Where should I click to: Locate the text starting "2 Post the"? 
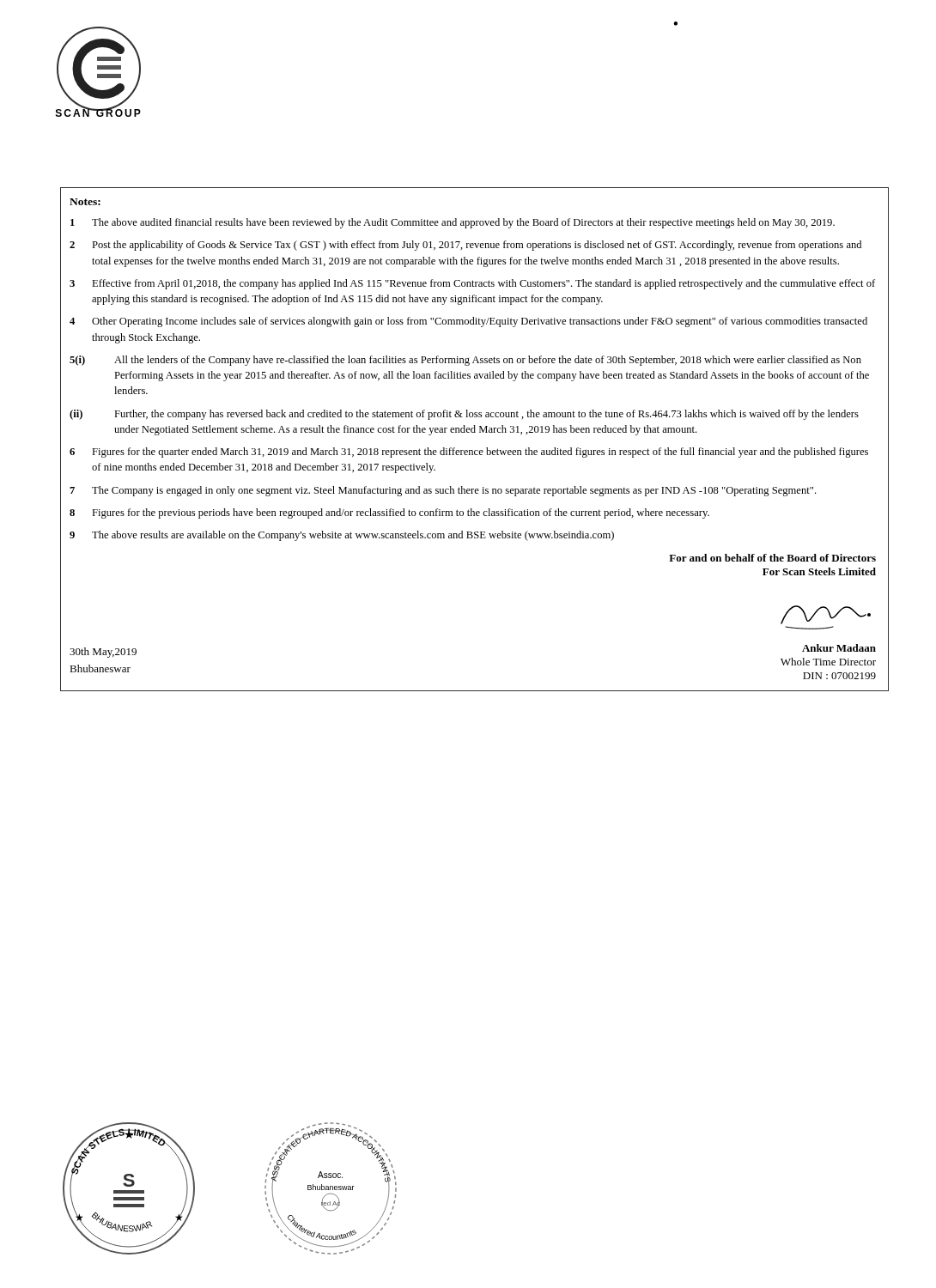point(473,253)
